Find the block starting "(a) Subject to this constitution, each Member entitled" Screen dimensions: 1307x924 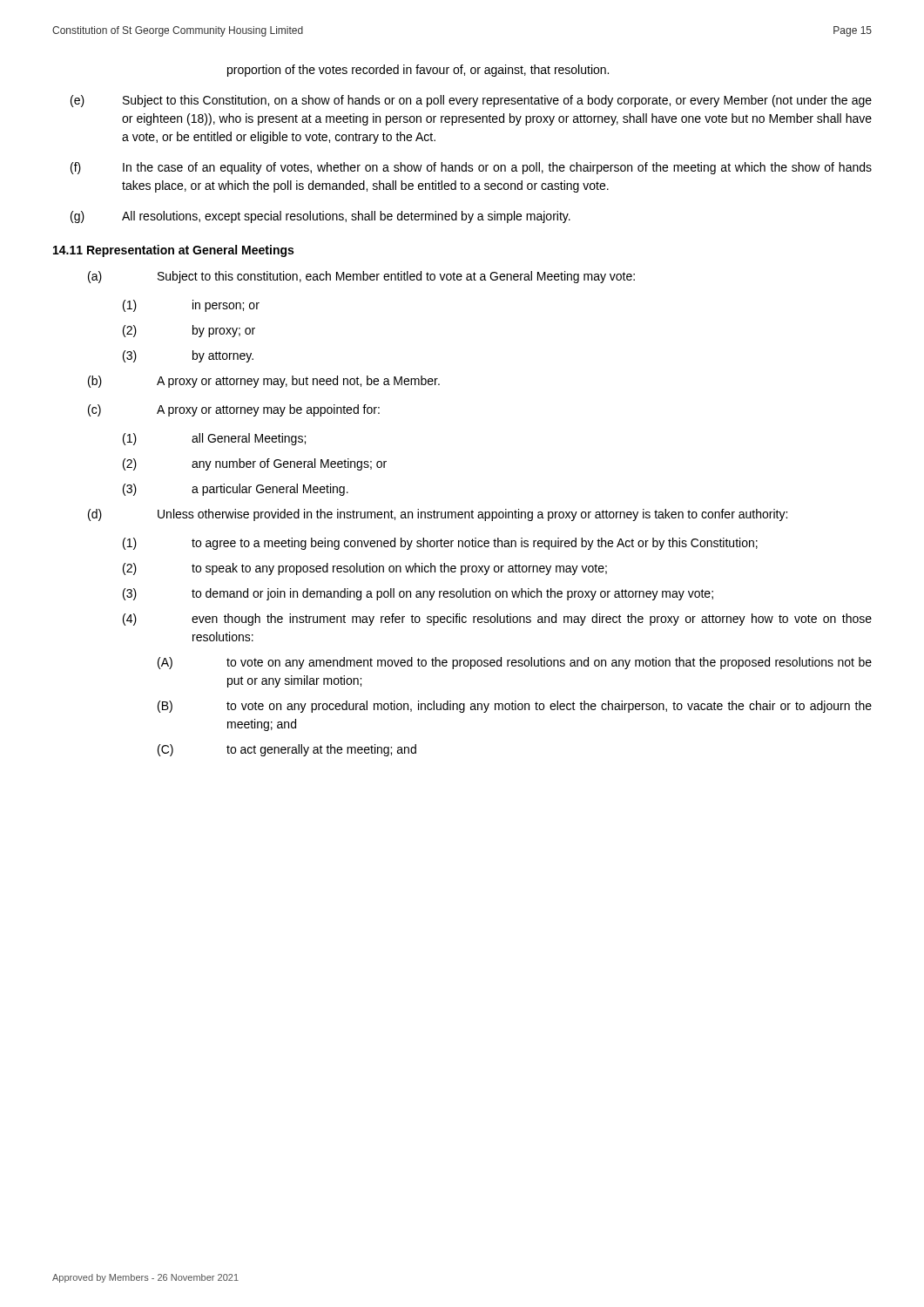pyautogui.click(x=462, y=277)
